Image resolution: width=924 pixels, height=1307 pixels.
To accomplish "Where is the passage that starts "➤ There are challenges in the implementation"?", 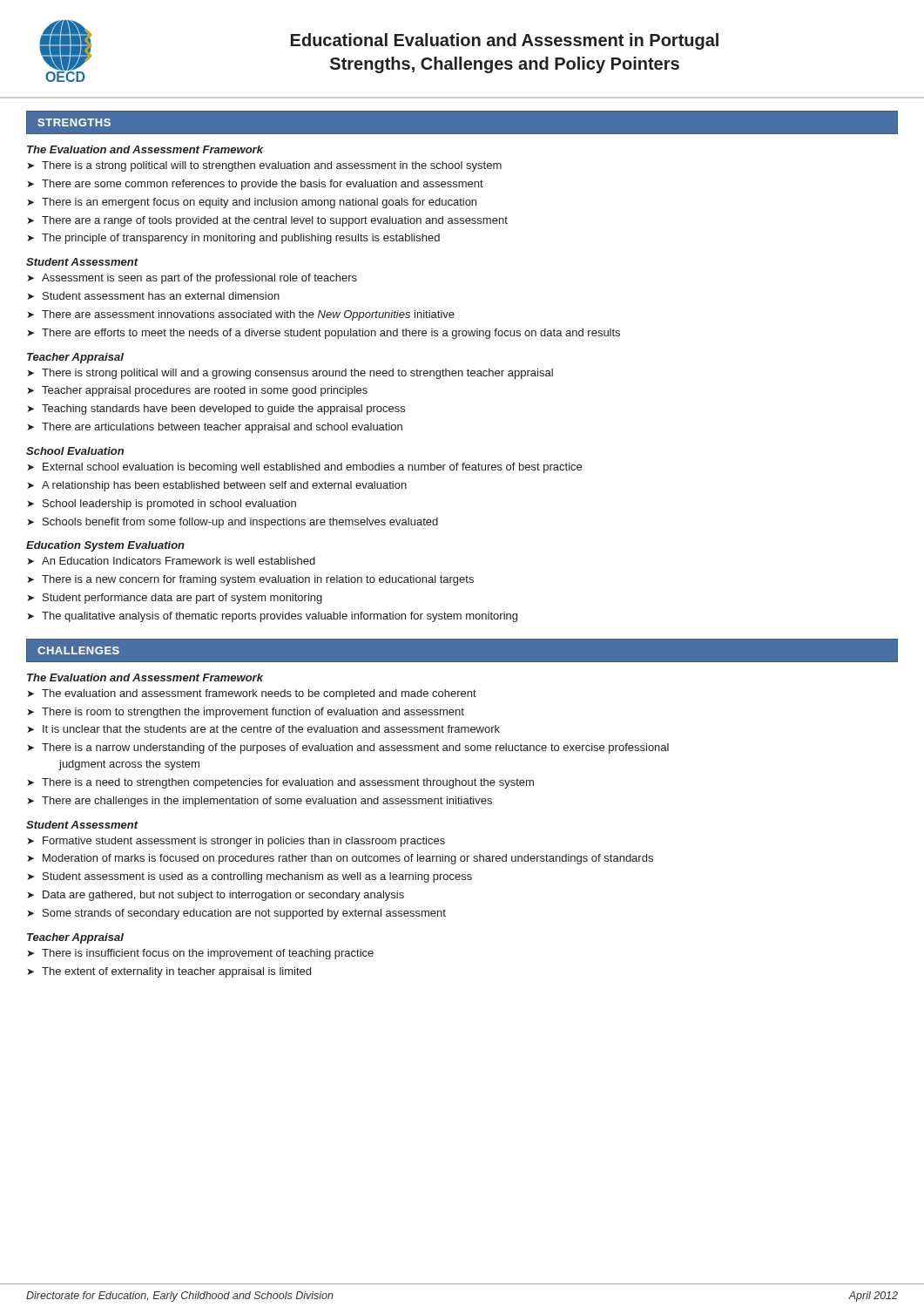I will (x=462, y=801).
